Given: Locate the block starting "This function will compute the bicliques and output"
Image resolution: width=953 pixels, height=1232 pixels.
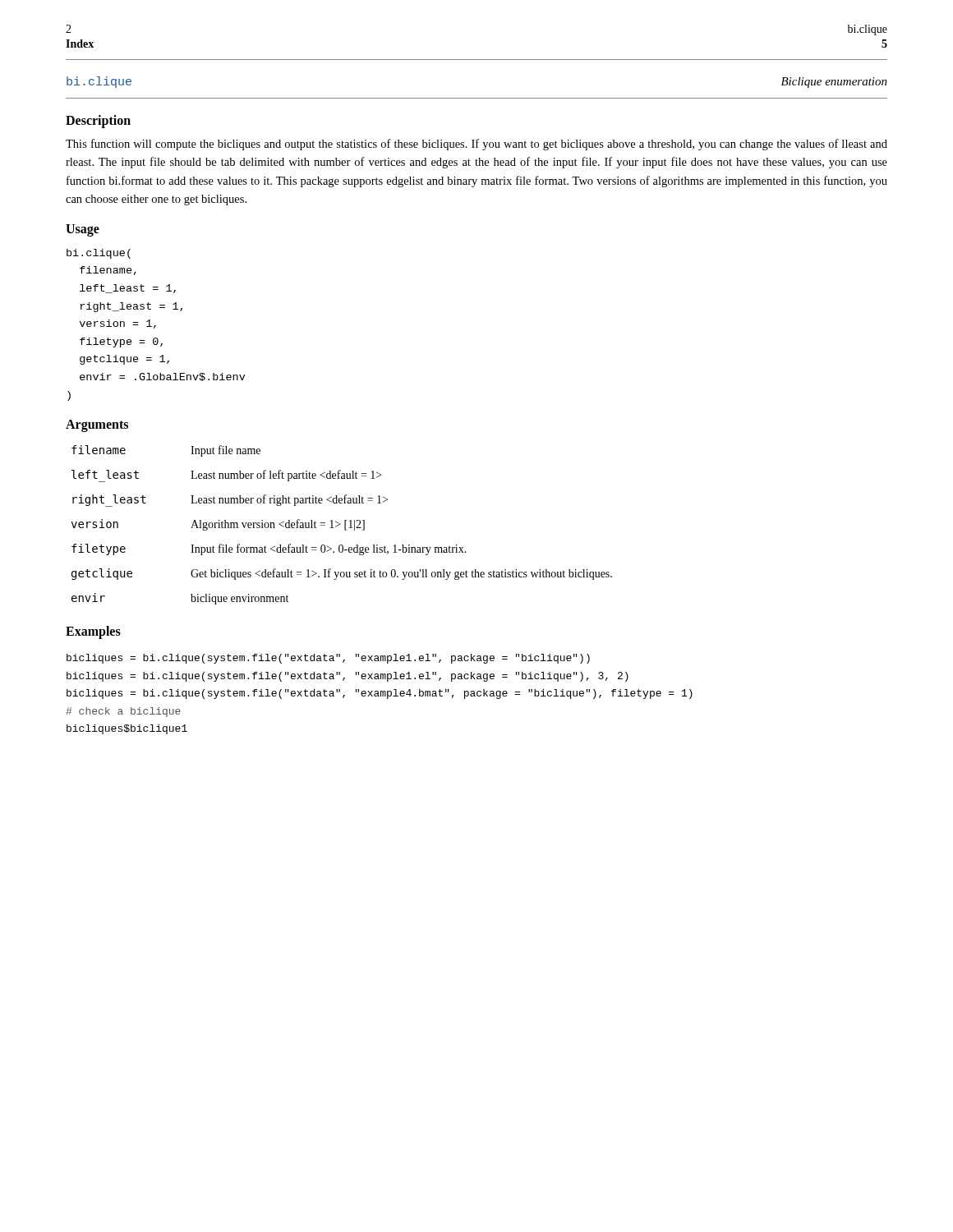Looking at the screenshot, I should (476, 171).
